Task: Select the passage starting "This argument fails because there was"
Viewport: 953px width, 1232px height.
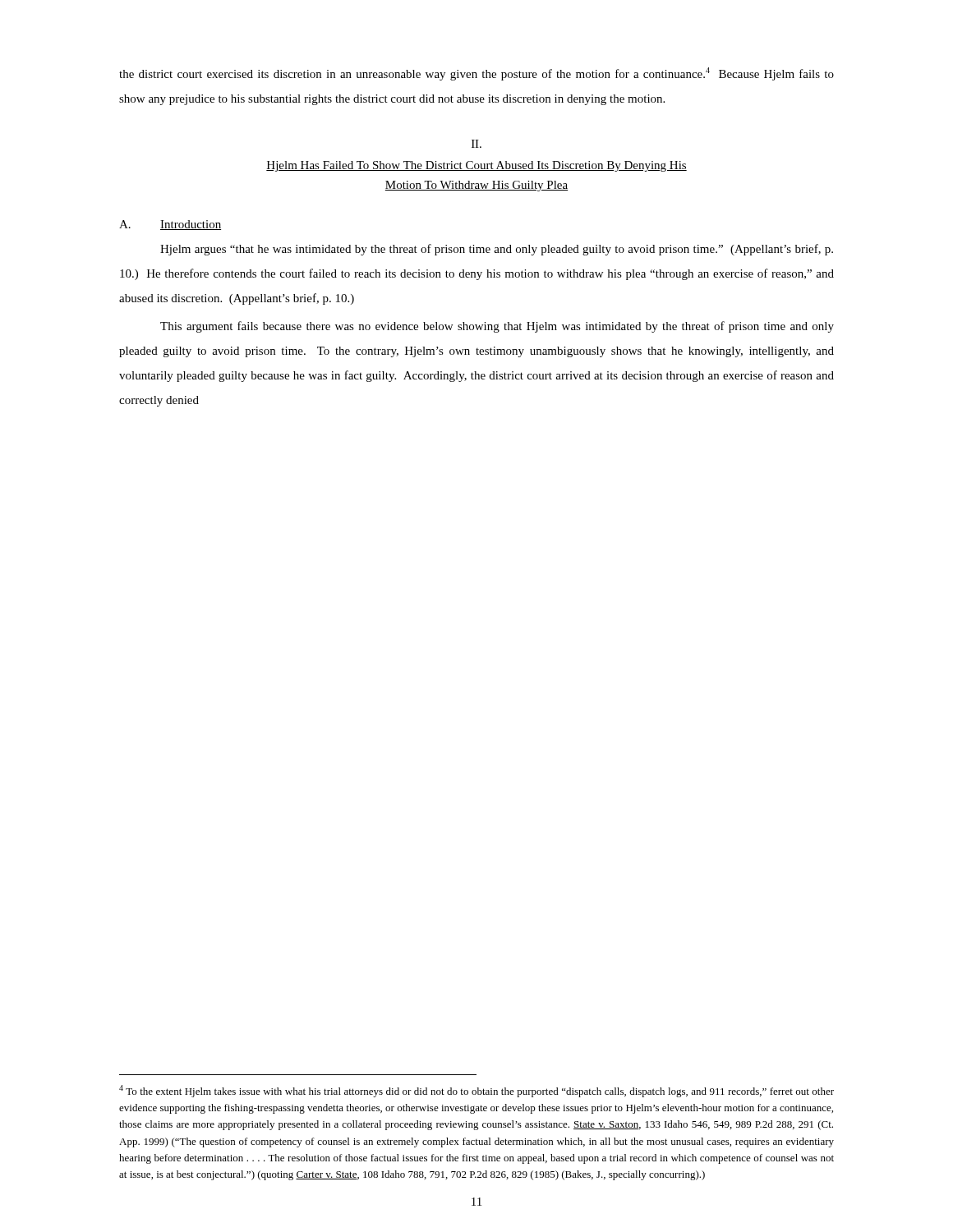Action: point(476,363)
